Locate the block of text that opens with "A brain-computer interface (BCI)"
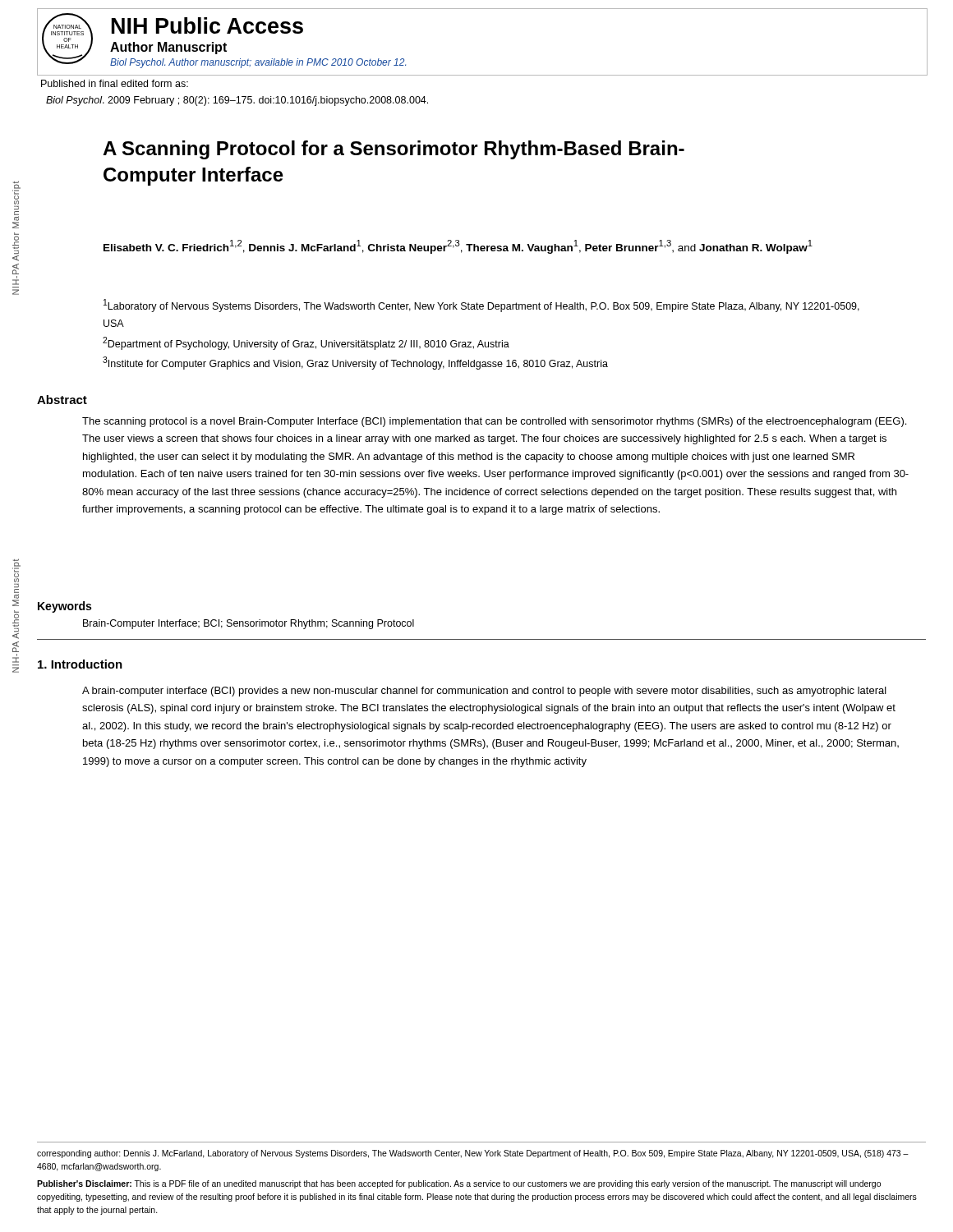 coord(491,726)
